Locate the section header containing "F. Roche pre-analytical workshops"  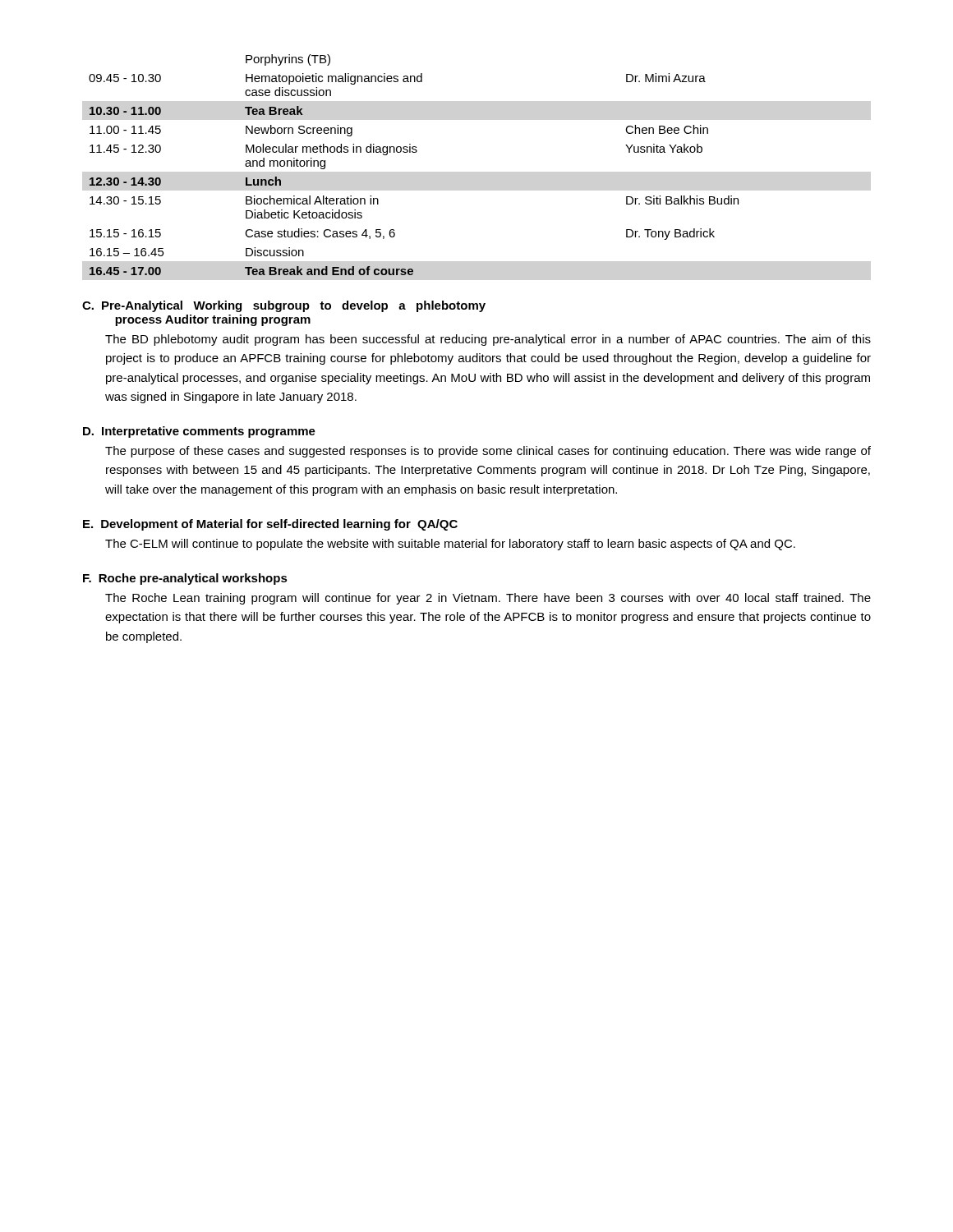pyautogui.click(x=185, y=578)
